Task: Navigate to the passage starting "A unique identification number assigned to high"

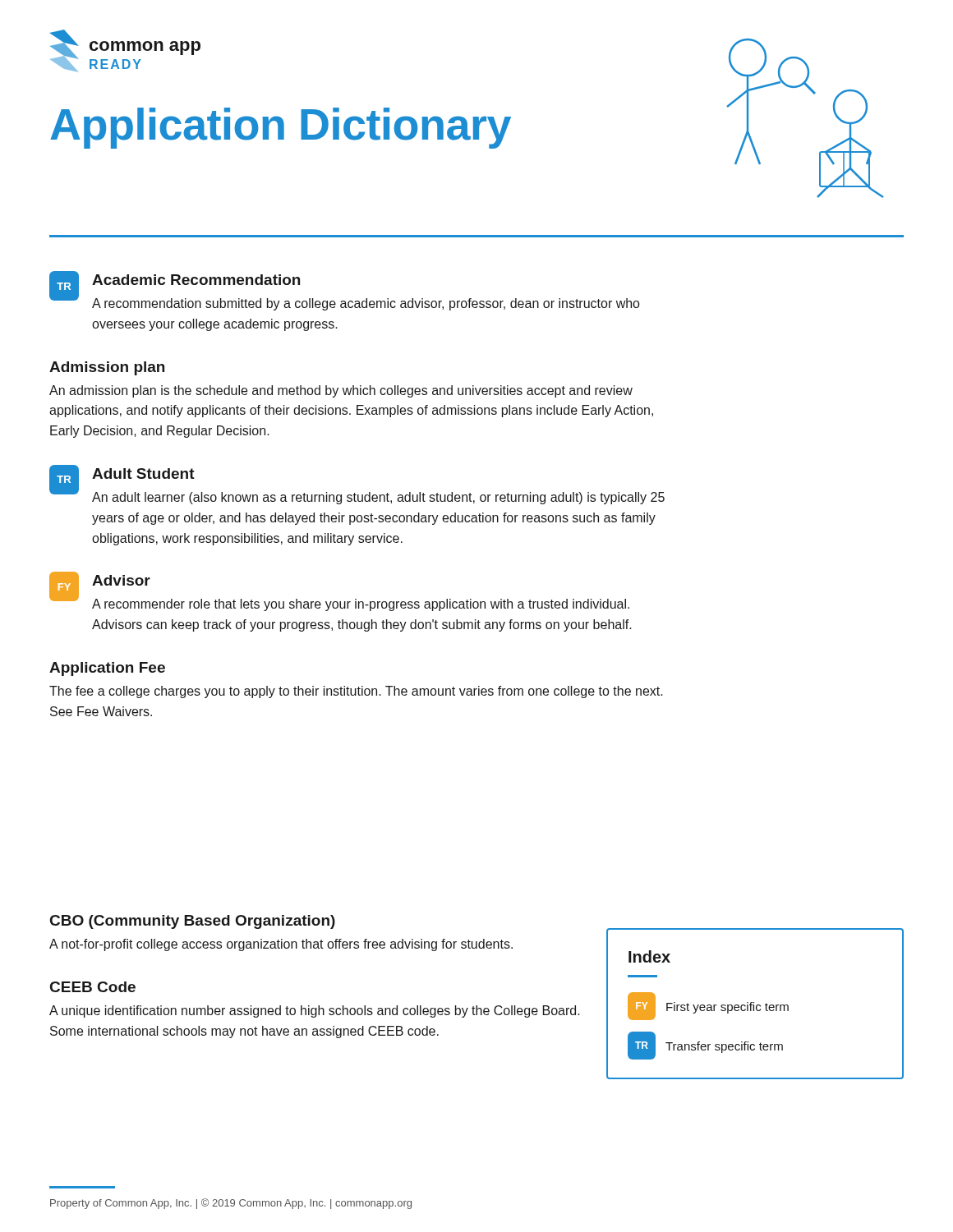Action: click(315, 1021)
